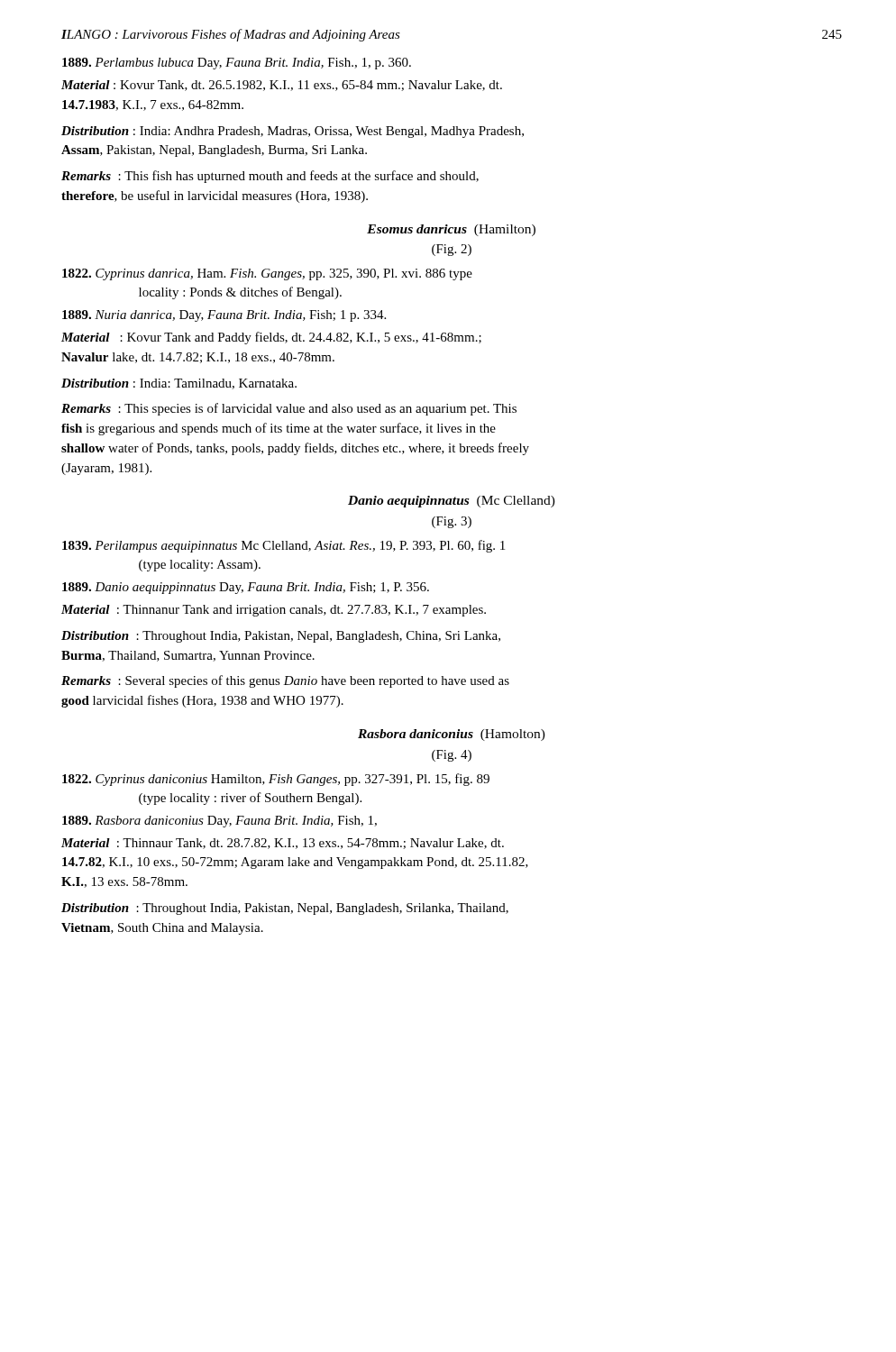Image resolution: width=896 pixels, height=1352 pixels.
Task: Select the list item that says "1889. Rasbora daniconius Day, Fauna Brit. India, Fish,"
Action: pyautogui.click(x=219, y=822)
